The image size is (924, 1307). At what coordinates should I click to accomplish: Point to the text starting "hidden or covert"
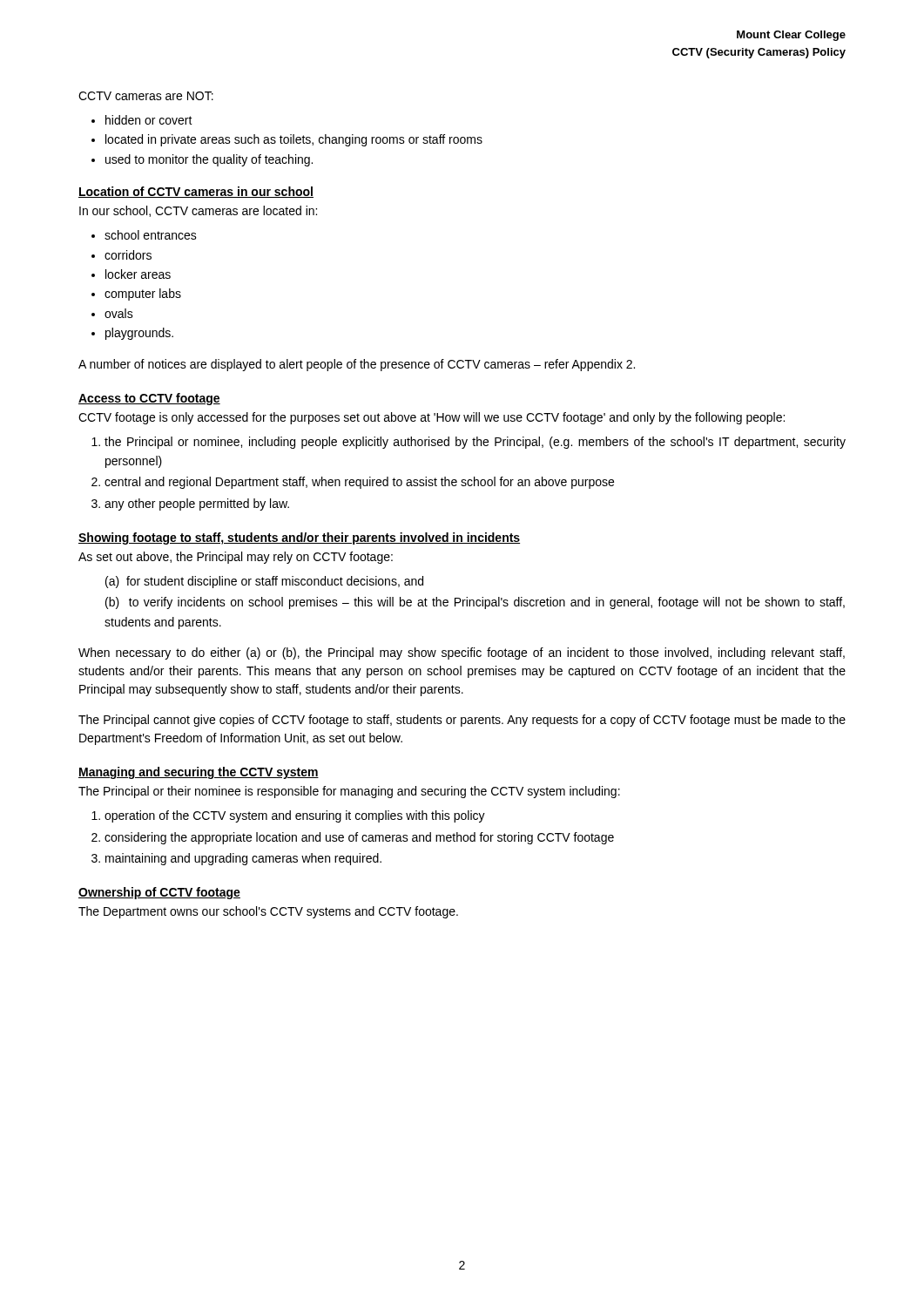[148, 120]
